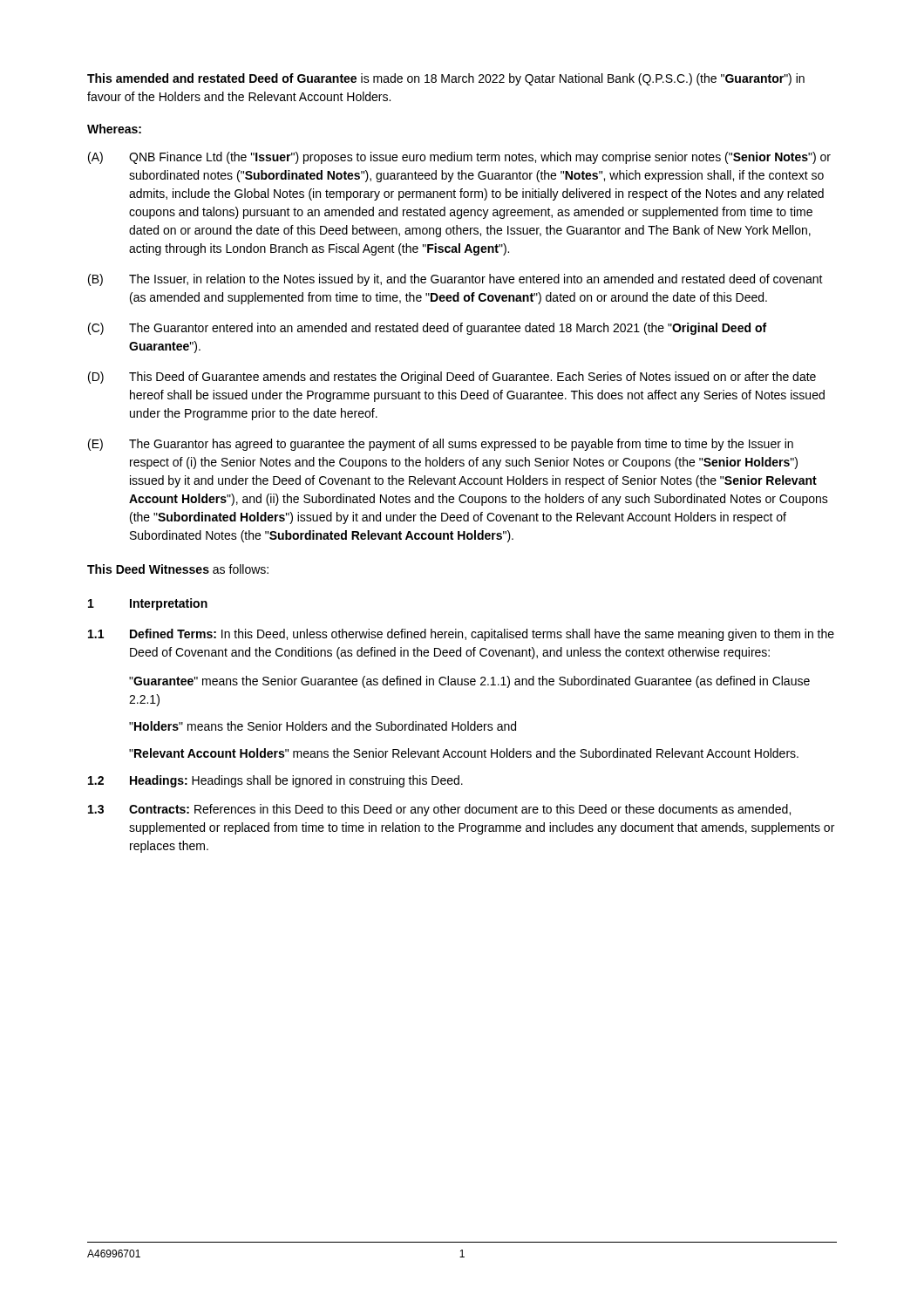Point to the text starting "2 Headings: Headings shall be"
The image size is (924, 1308).
462,781
